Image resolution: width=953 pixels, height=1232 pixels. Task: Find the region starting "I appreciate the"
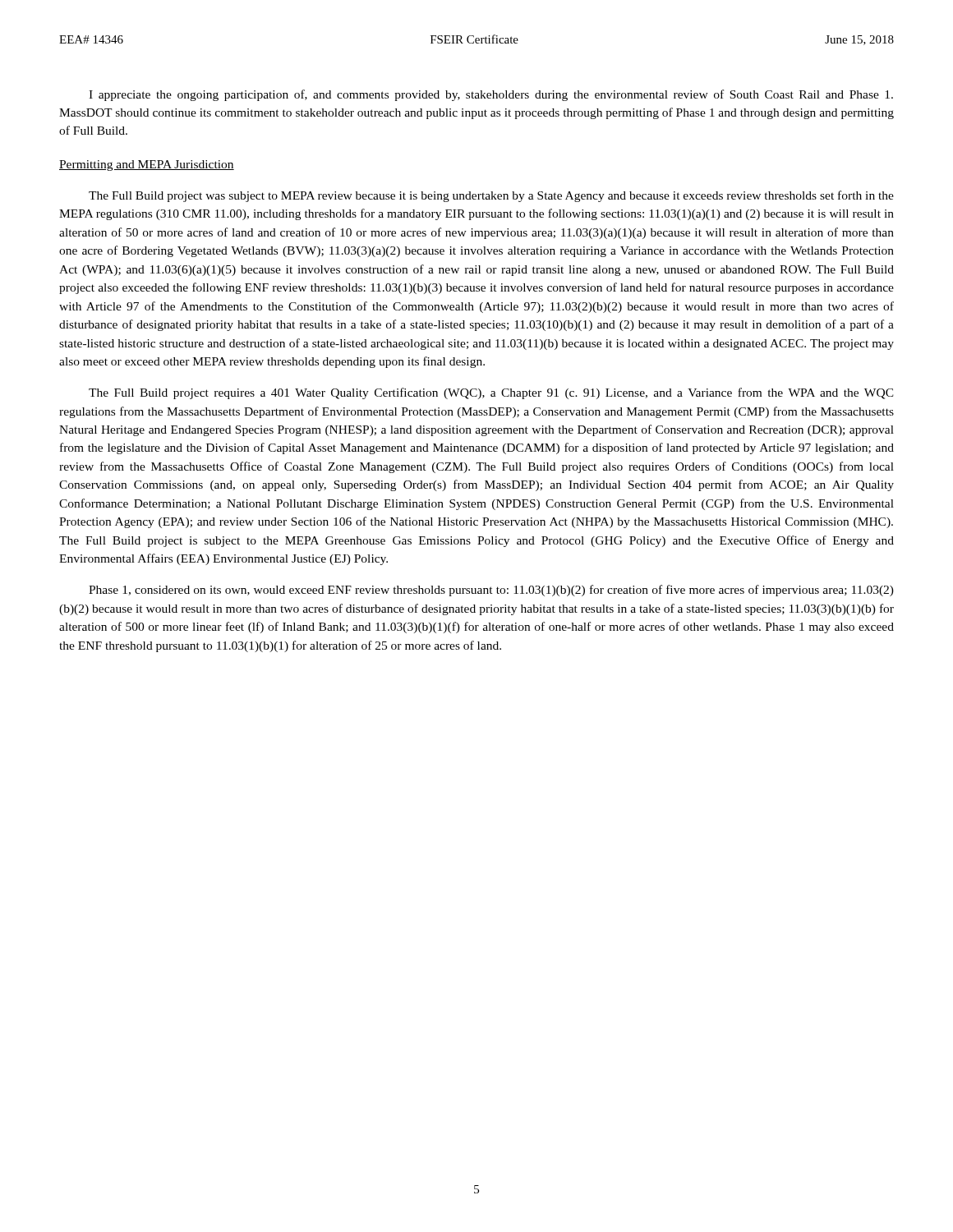click(476, 112)
